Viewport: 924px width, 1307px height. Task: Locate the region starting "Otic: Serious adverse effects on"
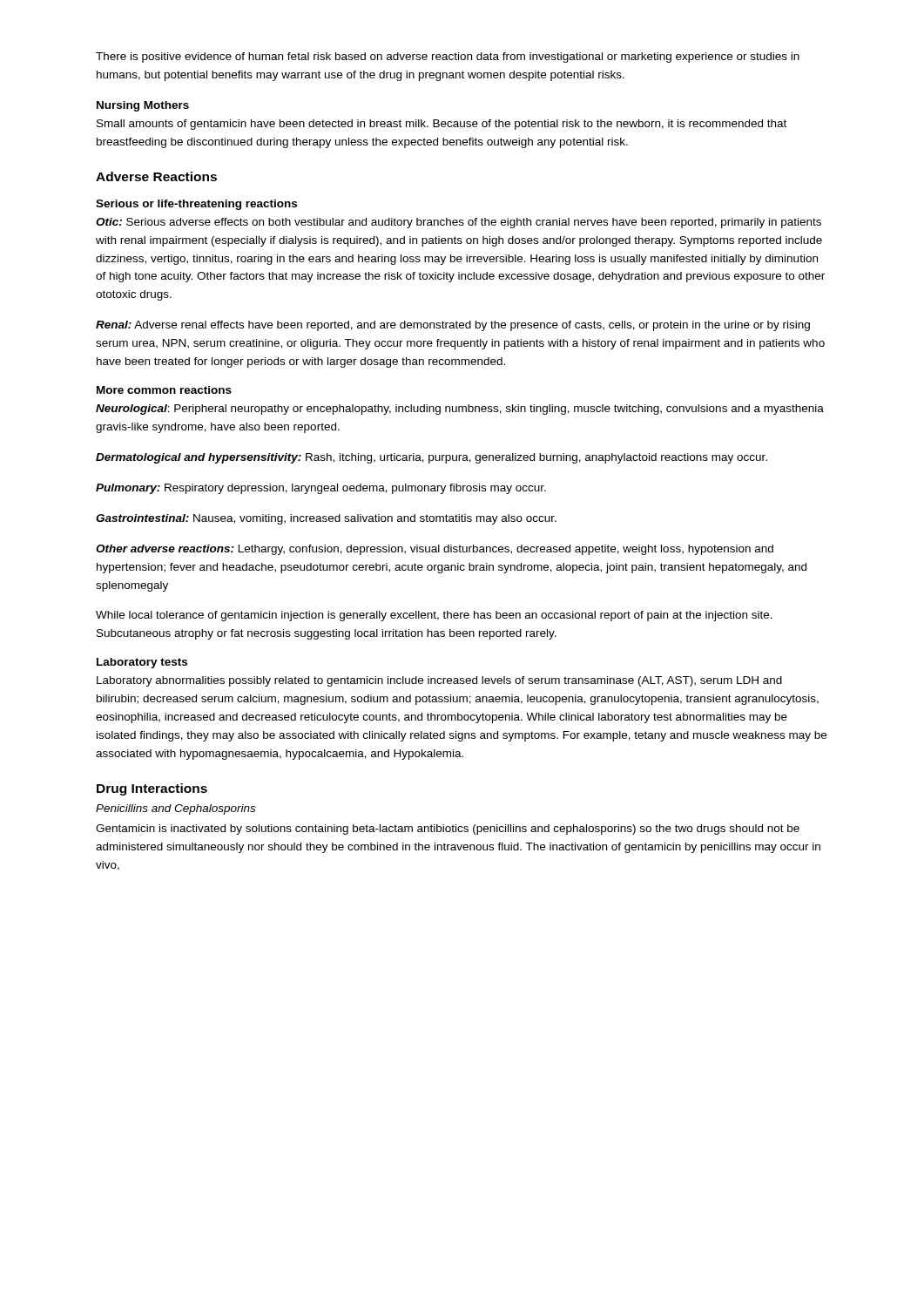pyautogui.click(x=460, y=258)
